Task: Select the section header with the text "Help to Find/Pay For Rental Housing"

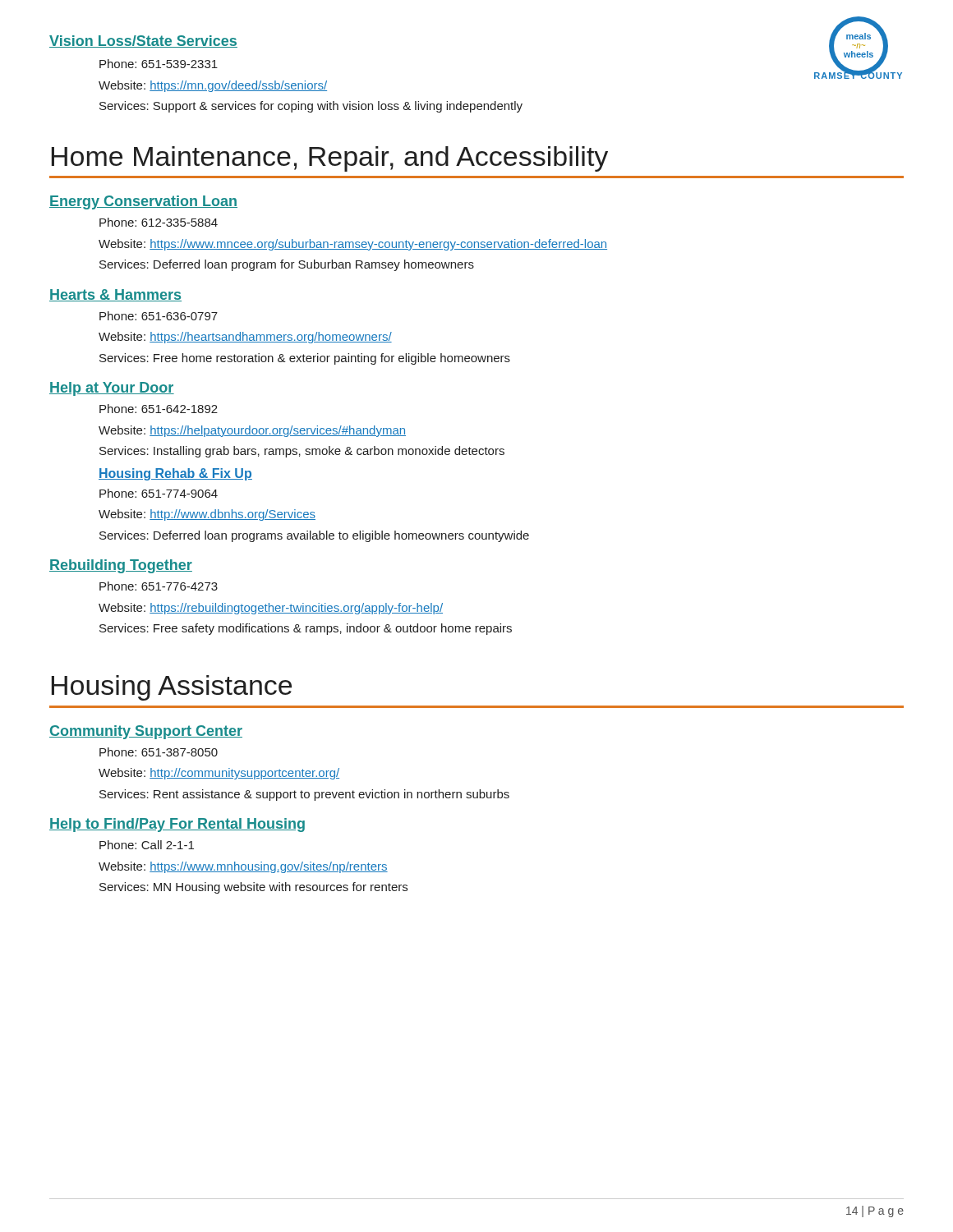Action: point(177,824)
